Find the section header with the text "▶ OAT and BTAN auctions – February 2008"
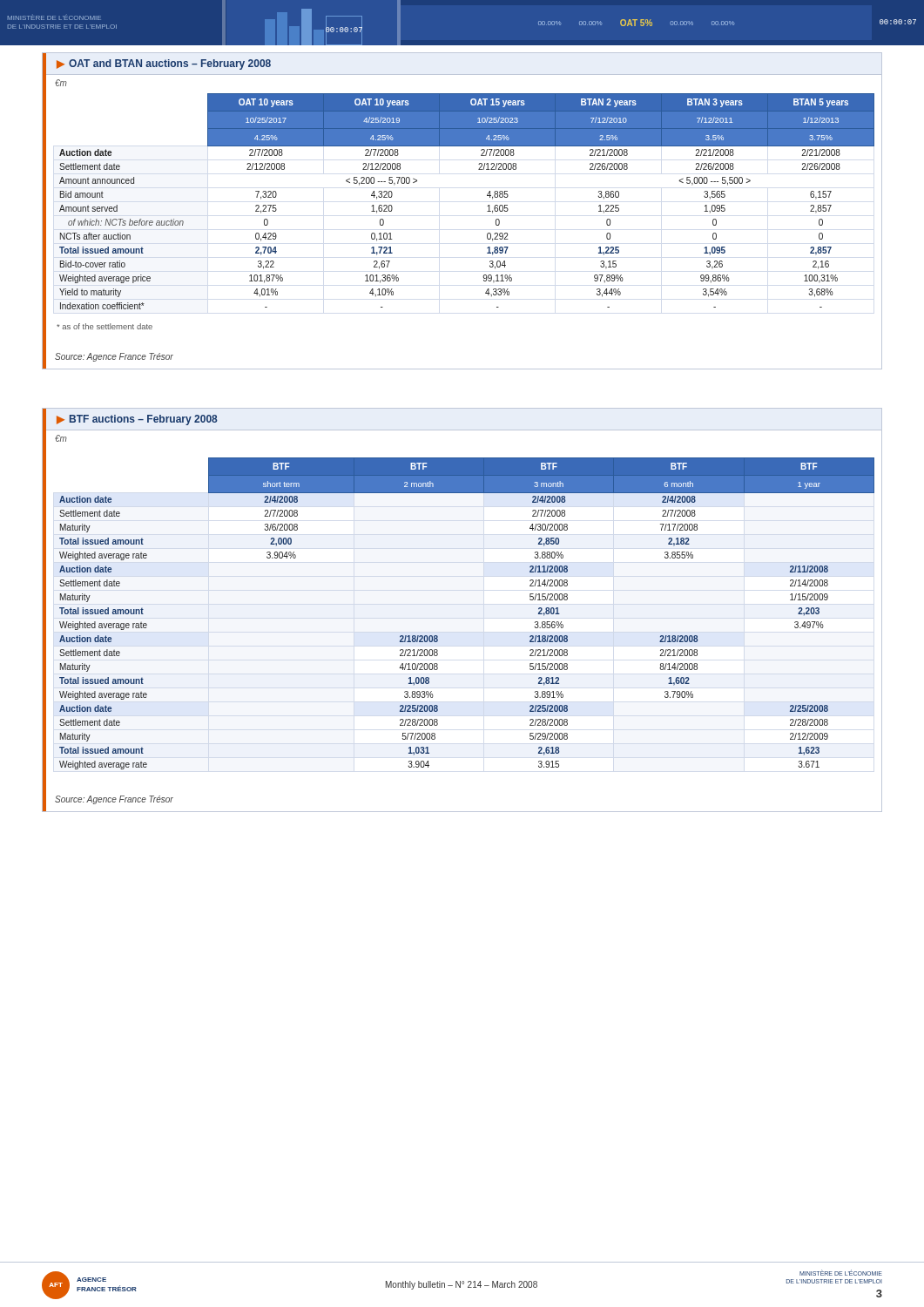The width and height of the screenshot is (924, 1307). coord(462,211)
